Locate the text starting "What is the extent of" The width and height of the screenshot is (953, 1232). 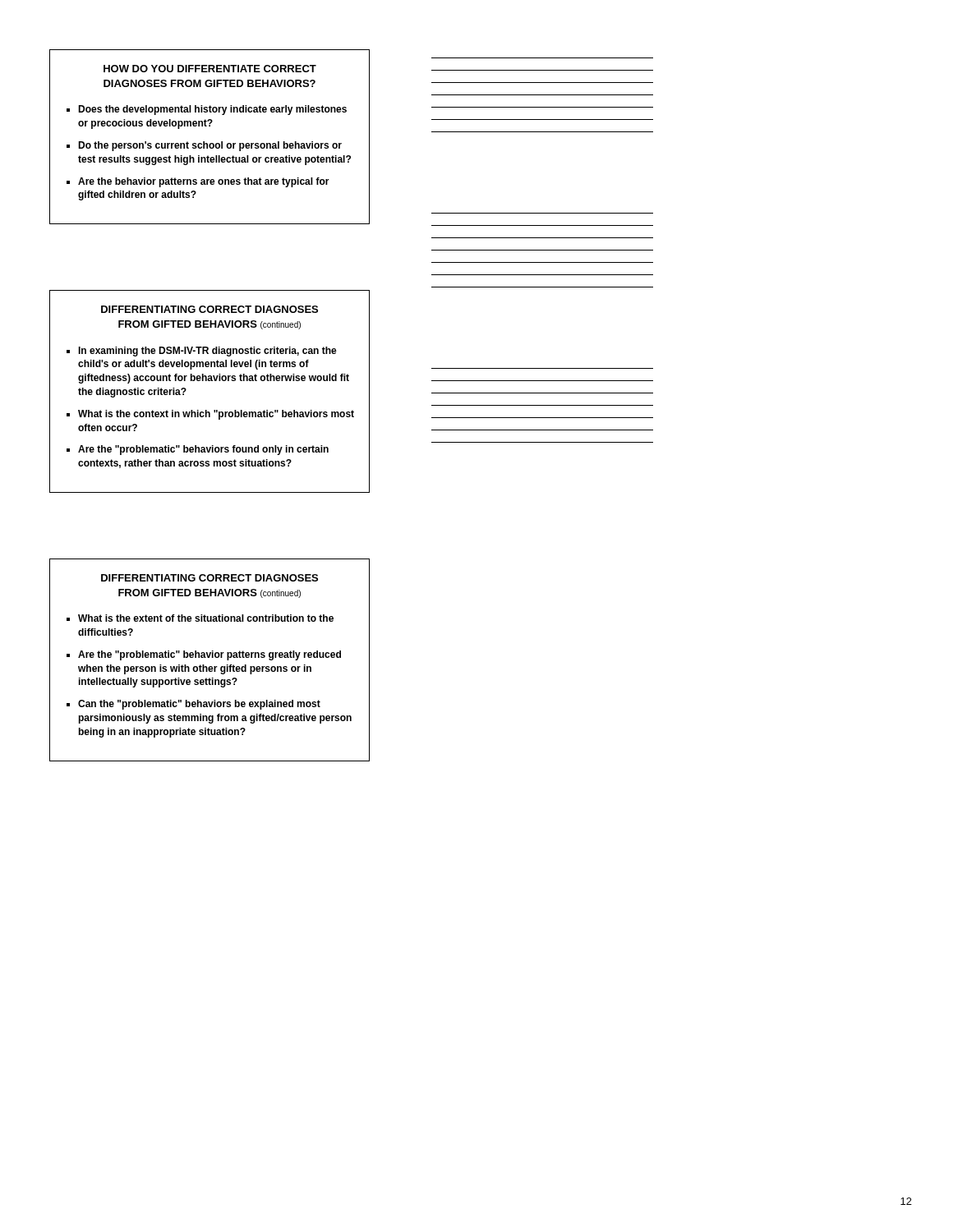(x=206, y=626)
